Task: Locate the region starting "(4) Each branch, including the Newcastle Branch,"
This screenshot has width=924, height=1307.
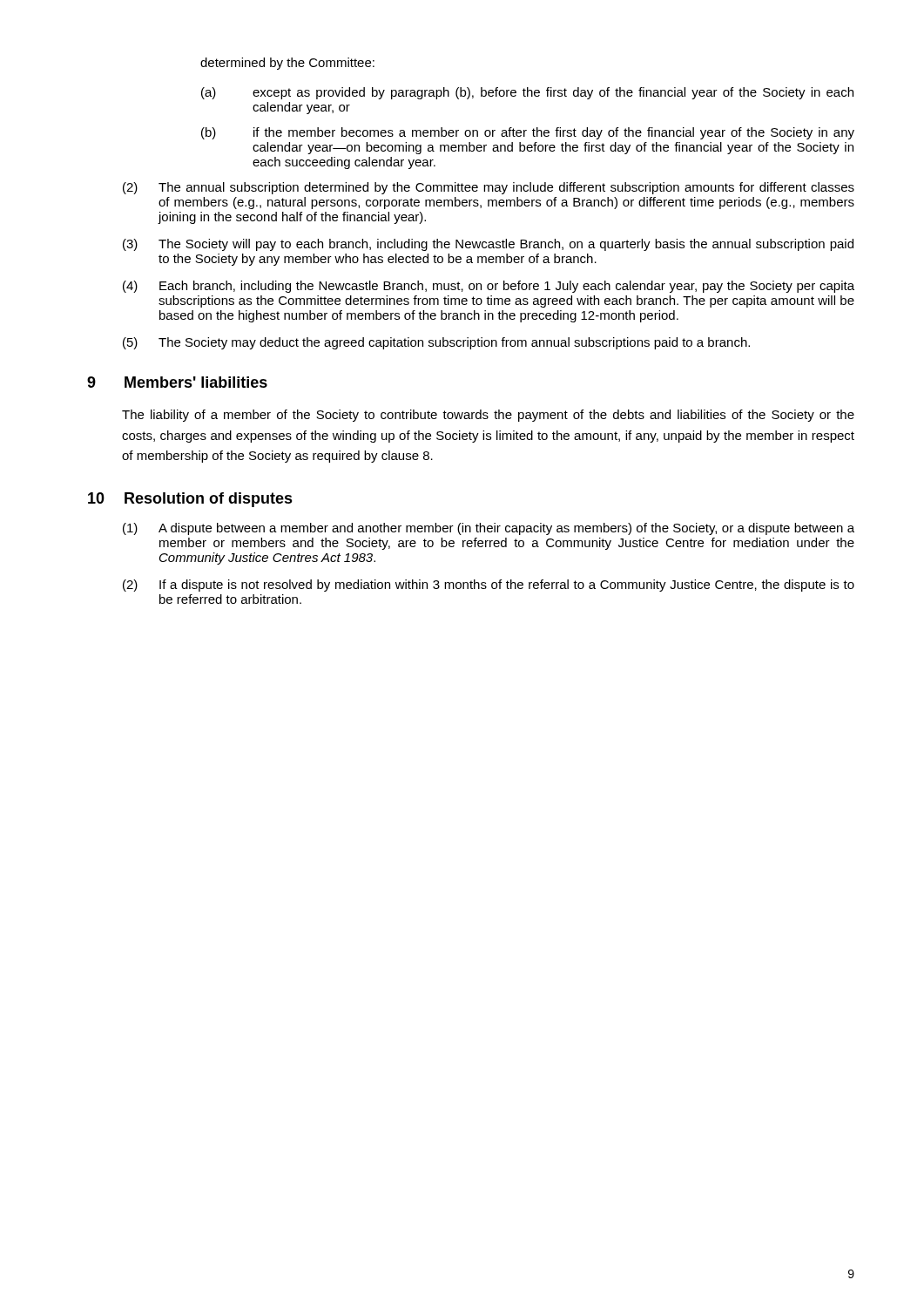Action: (488, 300)
